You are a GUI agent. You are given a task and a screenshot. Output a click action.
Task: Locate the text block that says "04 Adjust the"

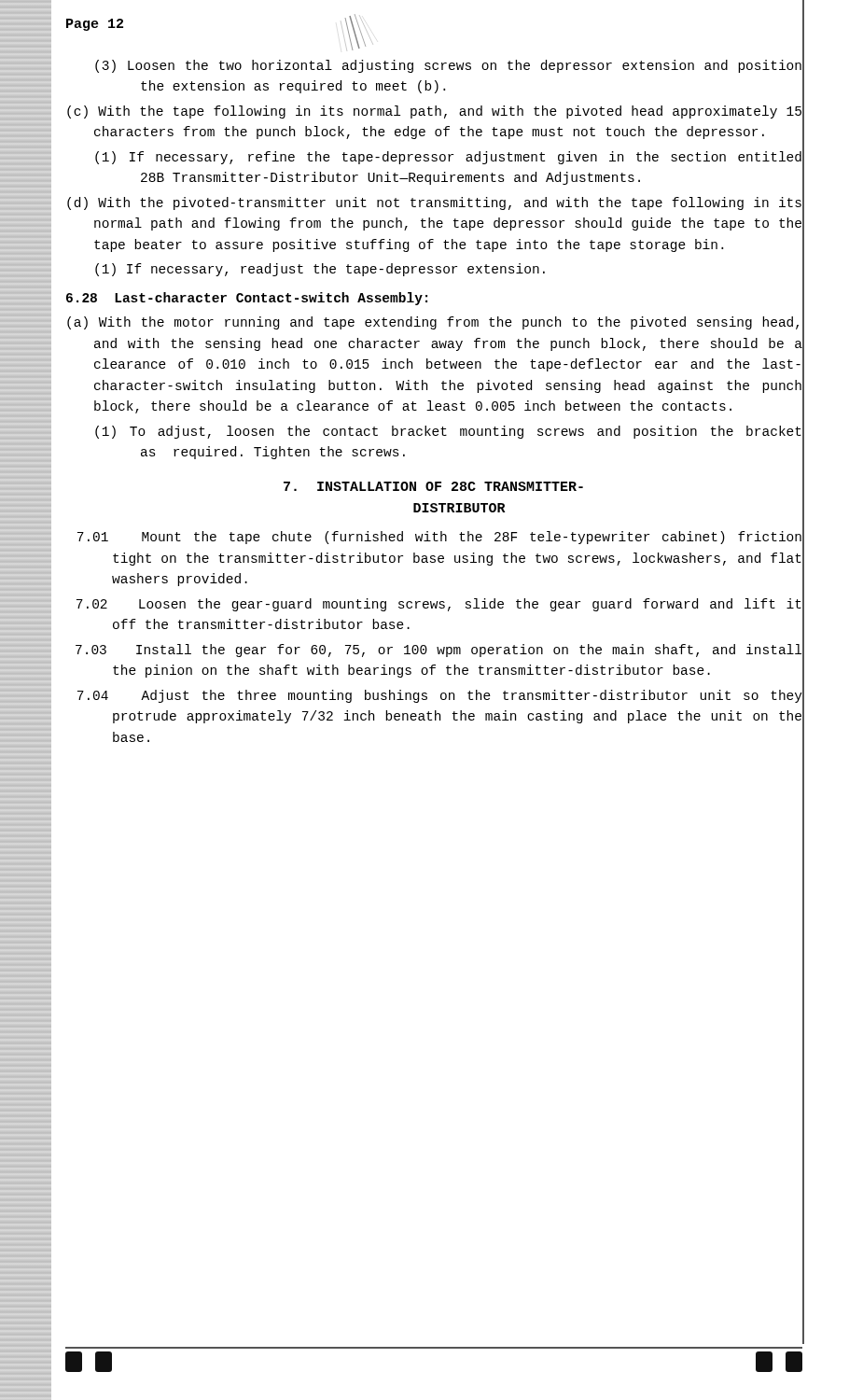click(434, 717)
